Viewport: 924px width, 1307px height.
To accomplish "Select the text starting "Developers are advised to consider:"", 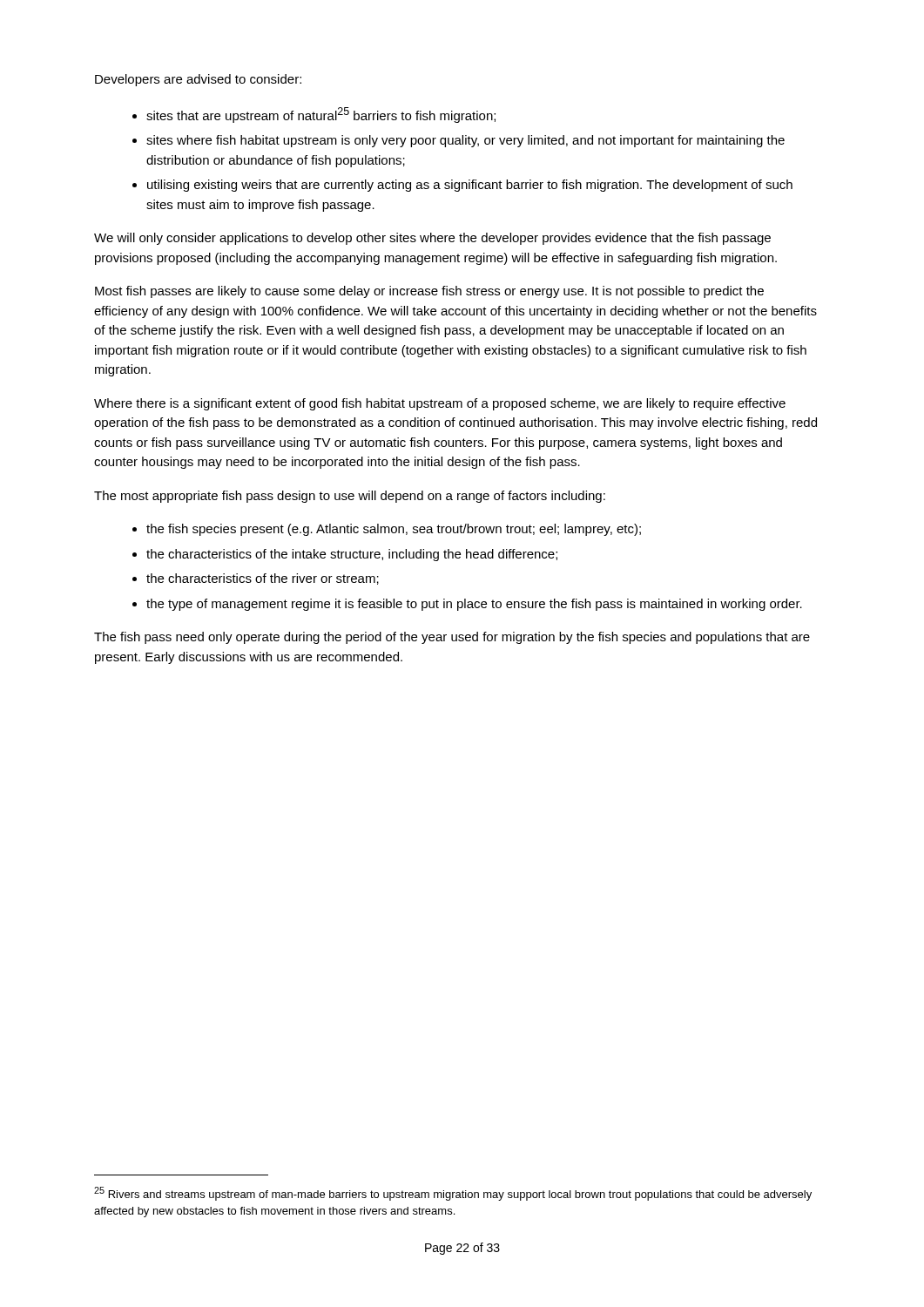I will coord(198,79).
